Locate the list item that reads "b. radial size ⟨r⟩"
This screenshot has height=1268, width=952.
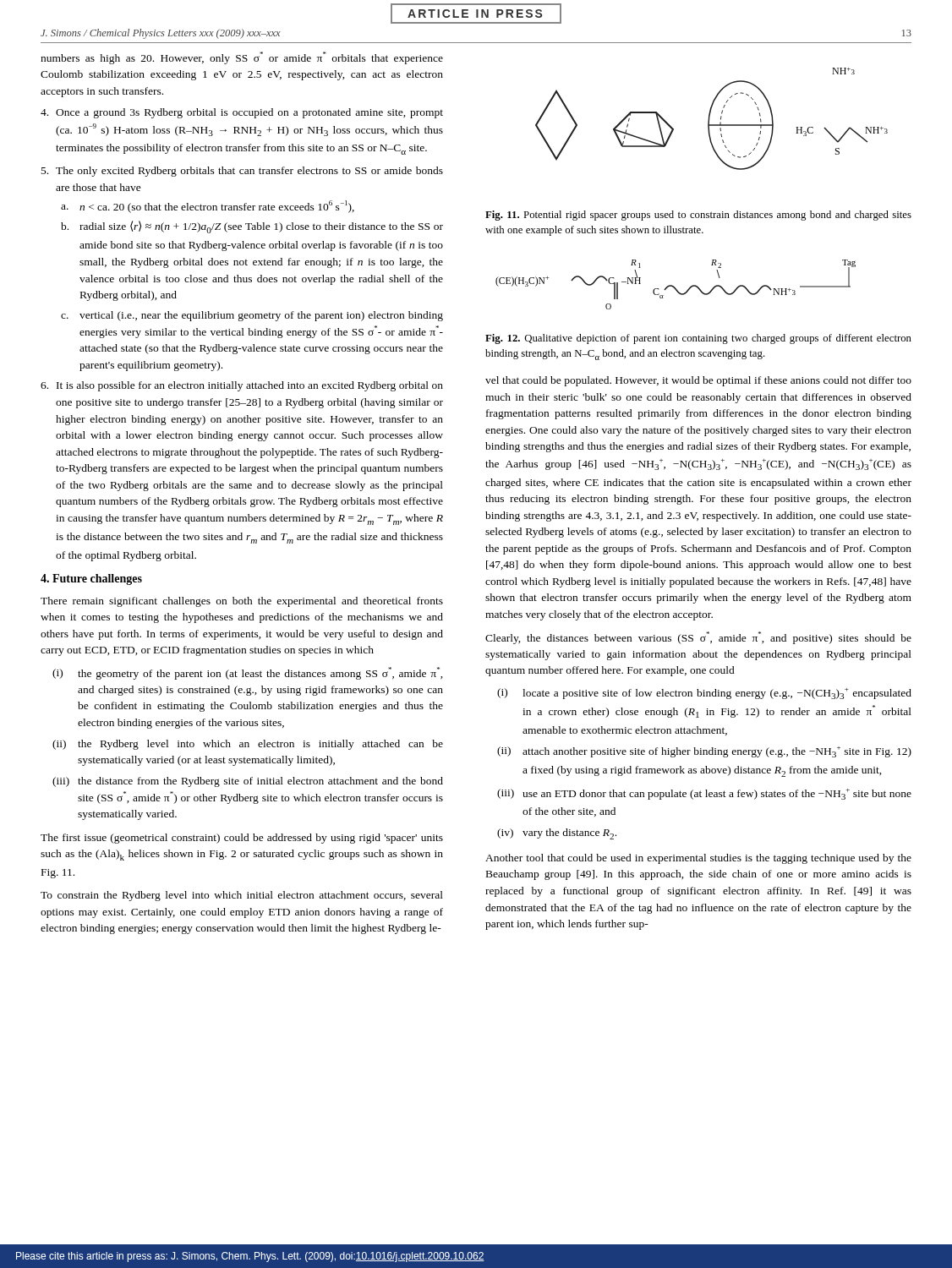252,261
